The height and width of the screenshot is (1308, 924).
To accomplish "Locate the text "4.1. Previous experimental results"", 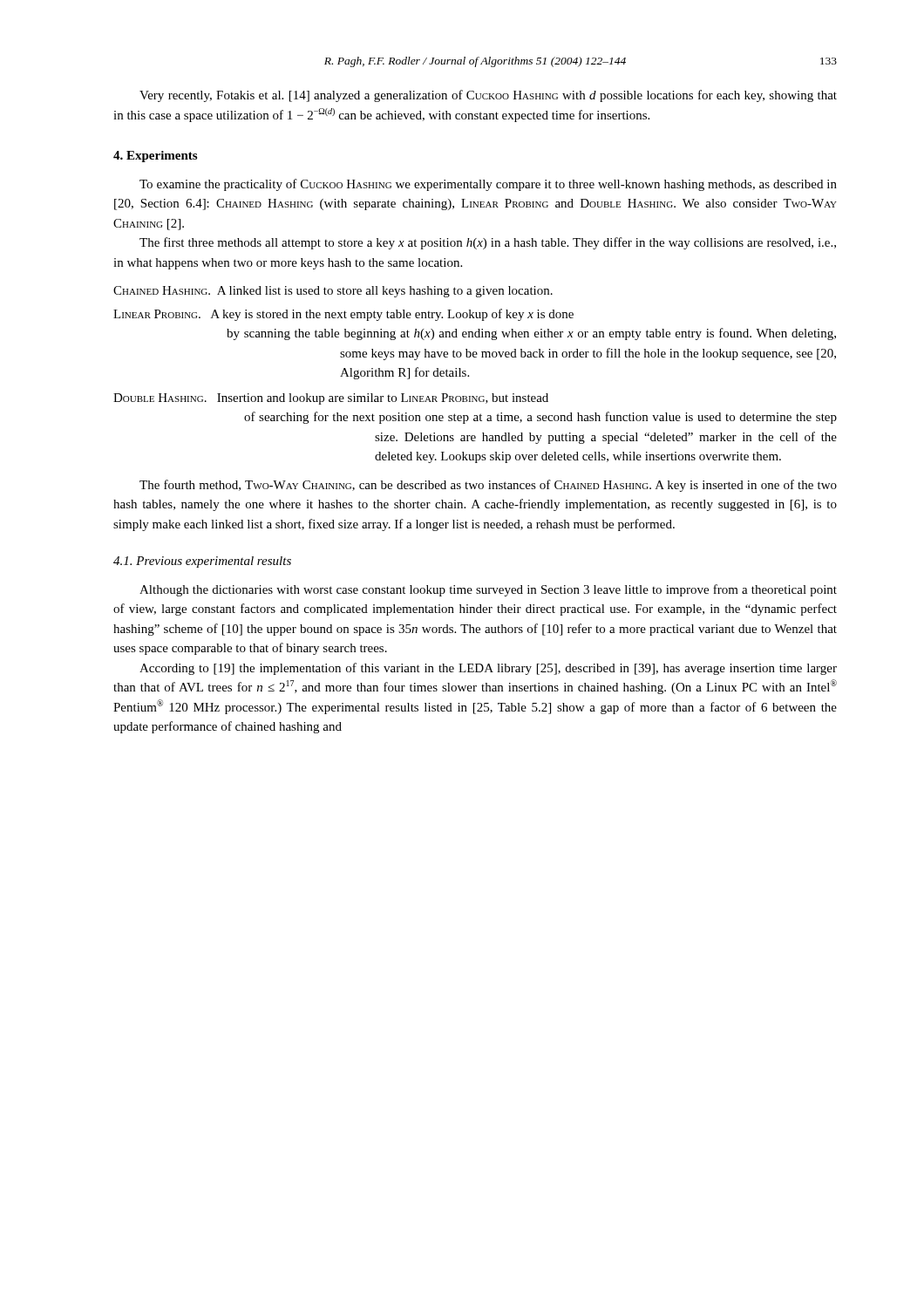I will pos(202,561).
